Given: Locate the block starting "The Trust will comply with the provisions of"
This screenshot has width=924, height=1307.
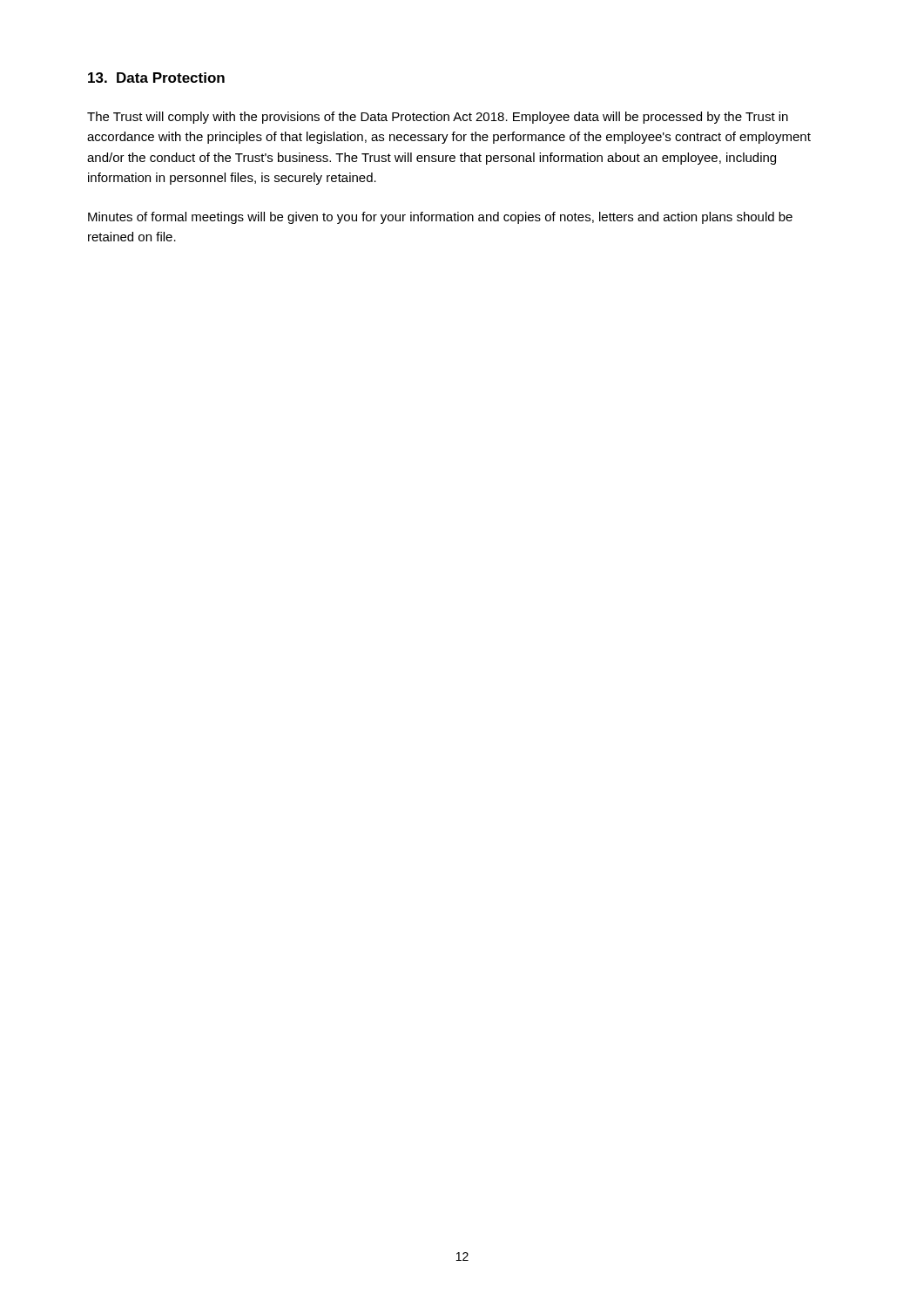Looking at the screenshot, I should tap(449, 147).
